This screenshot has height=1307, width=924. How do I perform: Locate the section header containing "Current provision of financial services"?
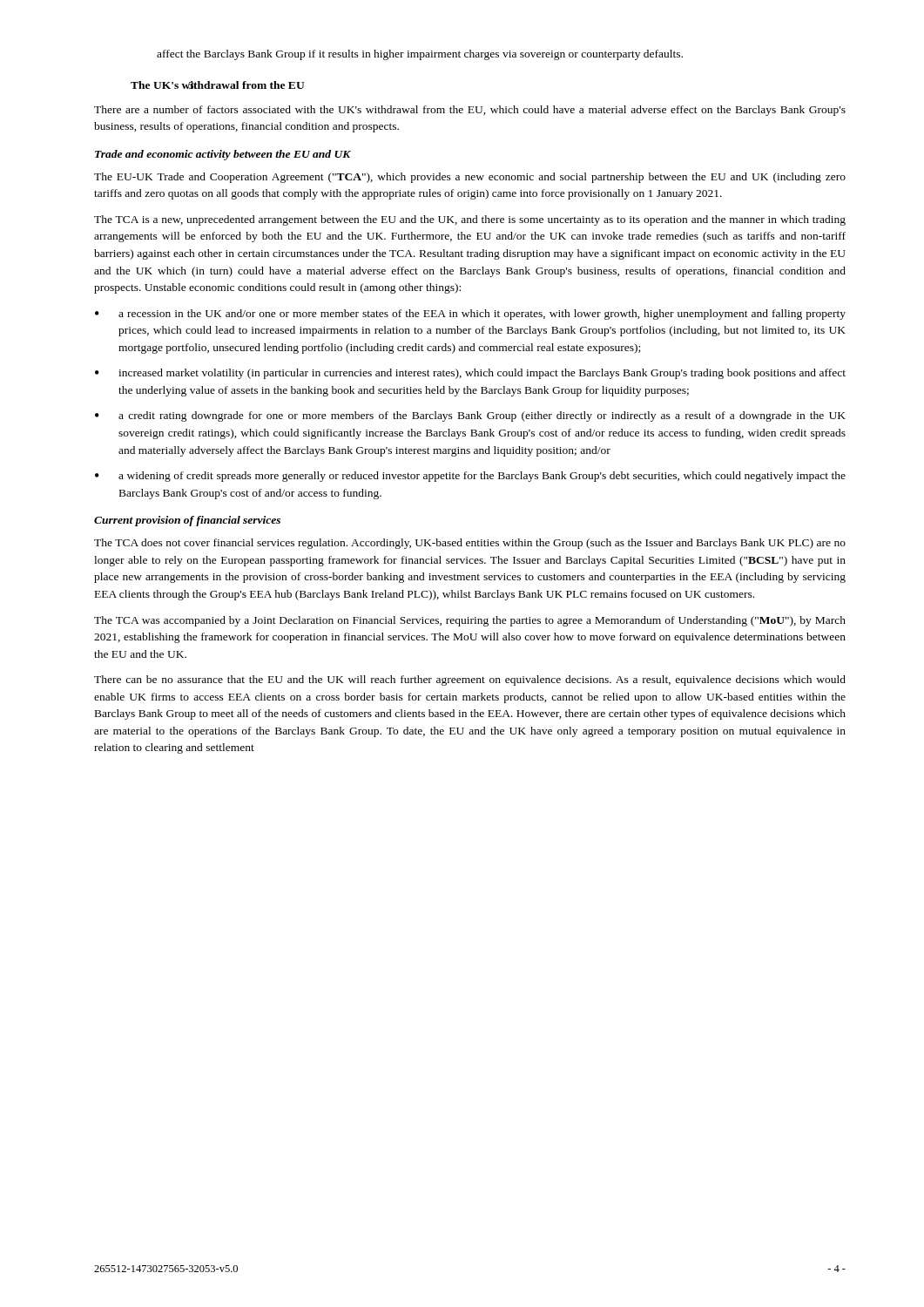187,520
